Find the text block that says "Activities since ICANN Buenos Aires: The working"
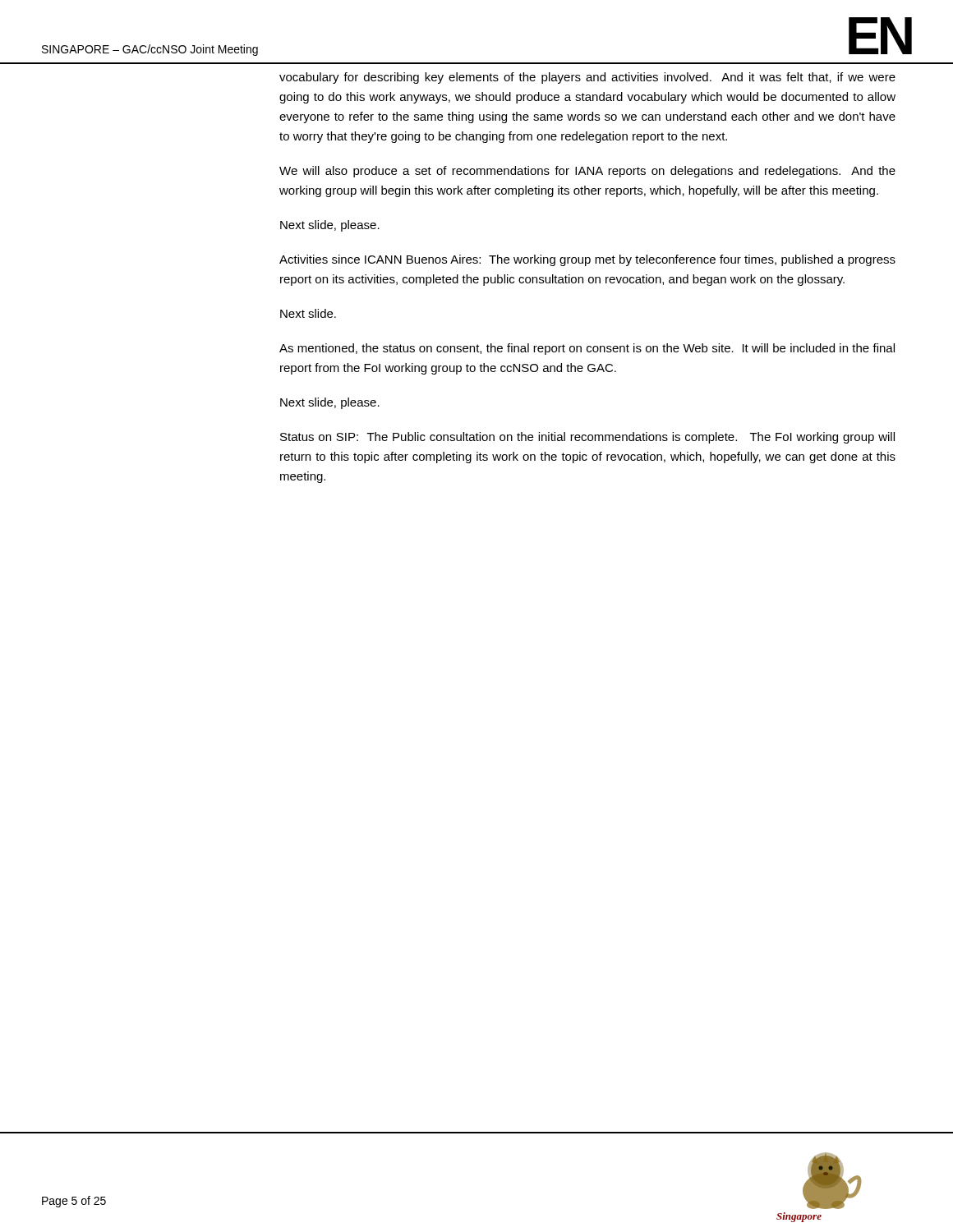The height and width of the screenshot is (1232, 953). 587,269
